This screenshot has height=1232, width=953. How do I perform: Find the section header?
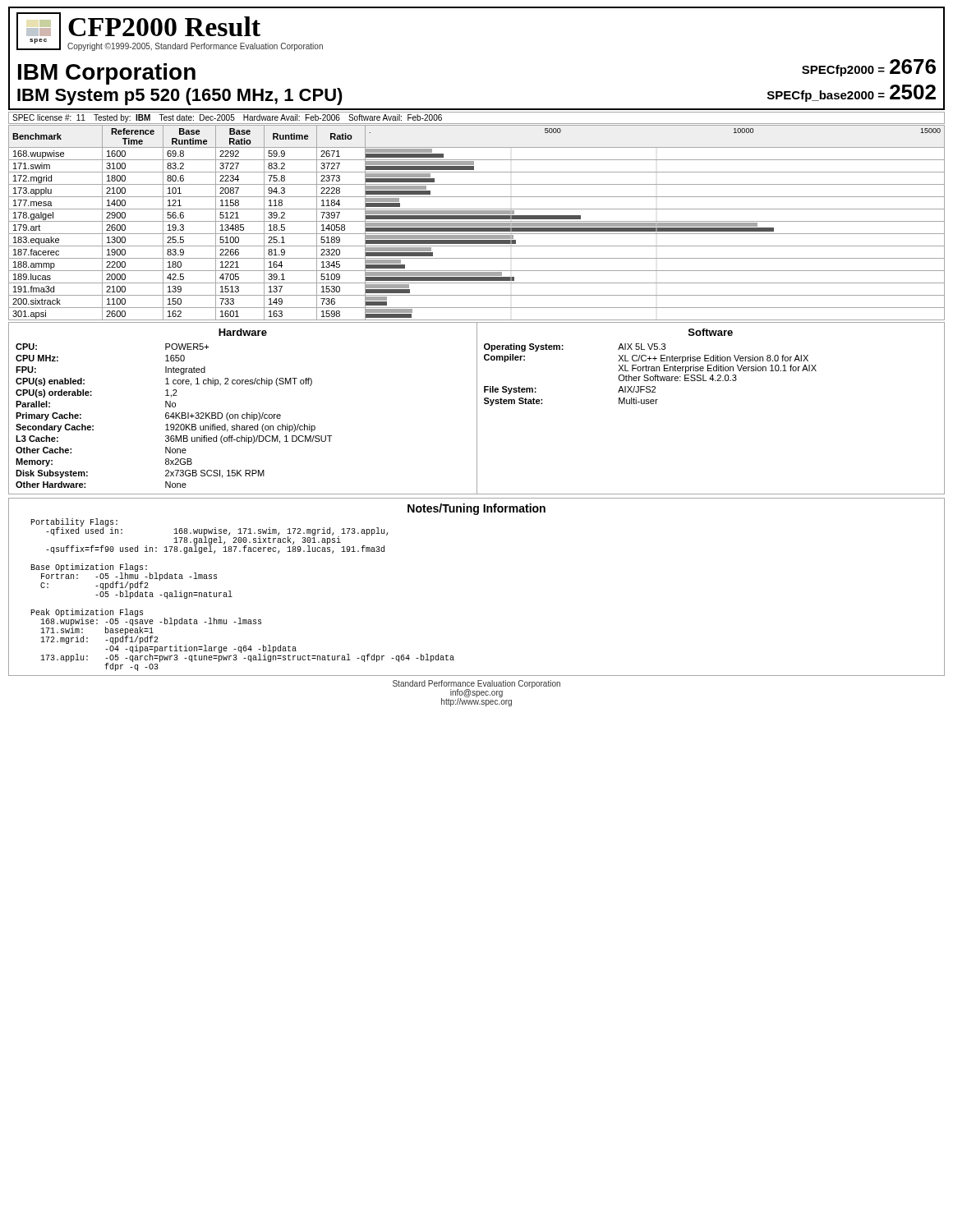point(476,509)
